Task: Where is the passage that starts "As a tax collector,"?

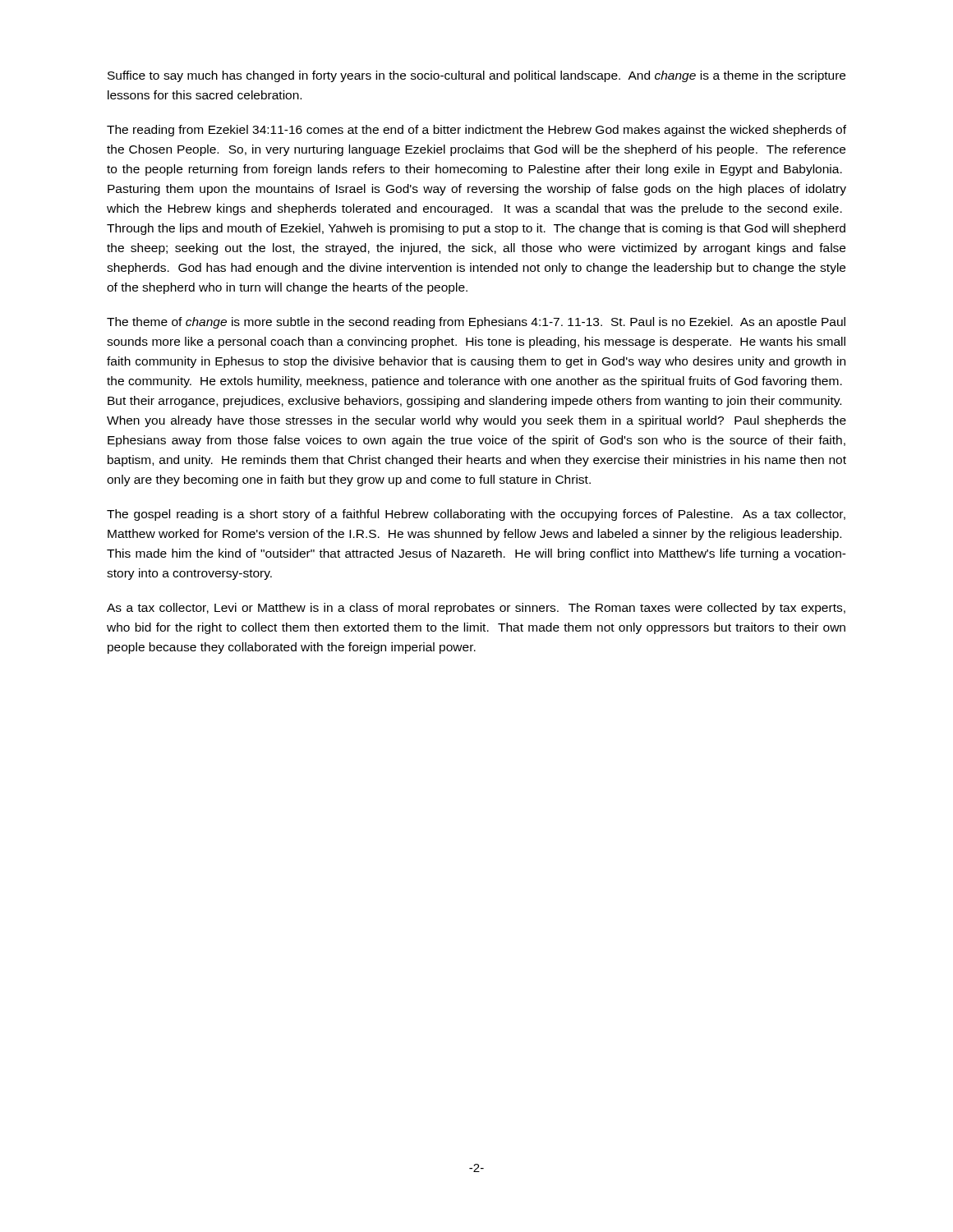Action: point(476,627)
